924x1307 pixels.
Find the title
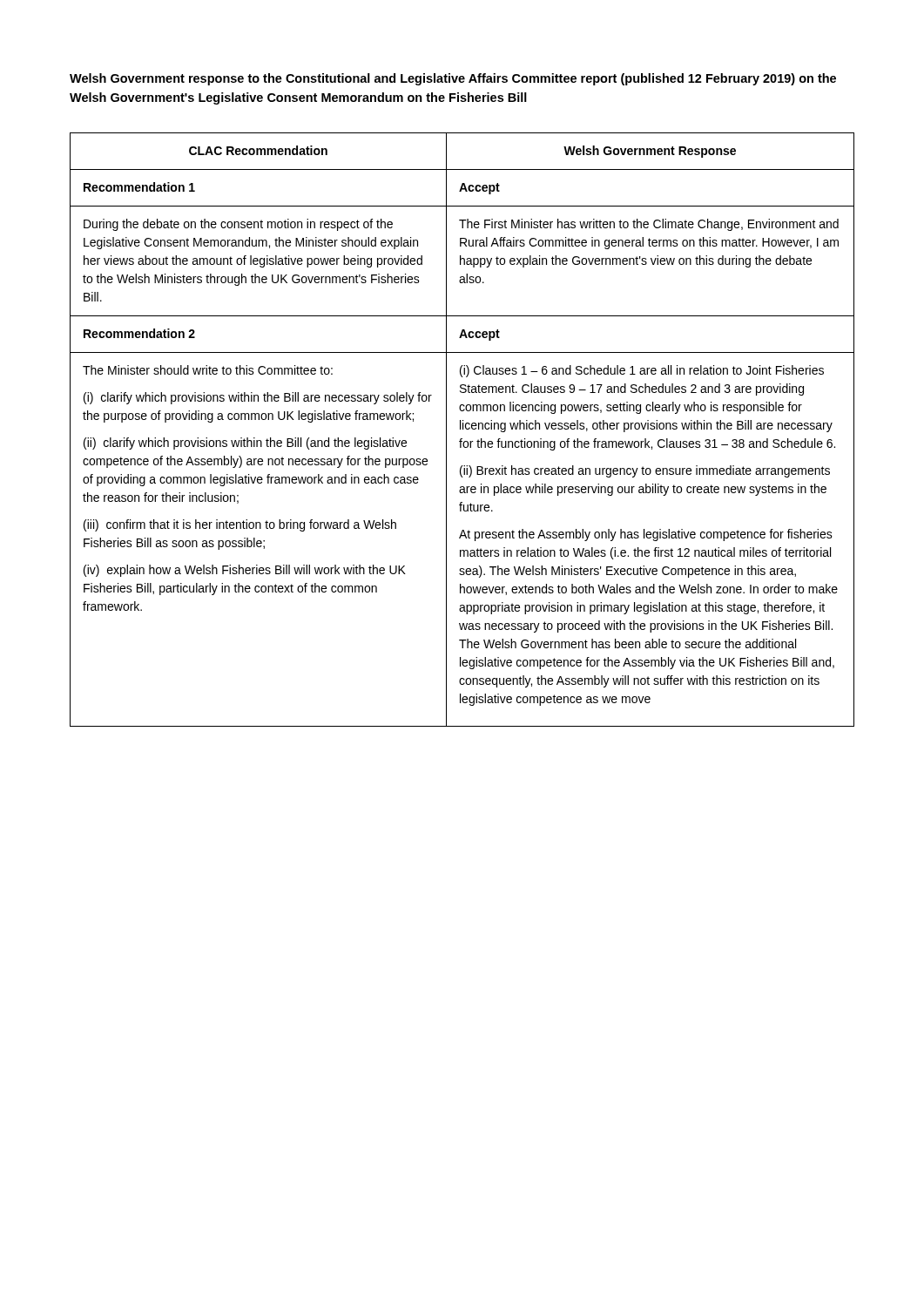point(453,88)
